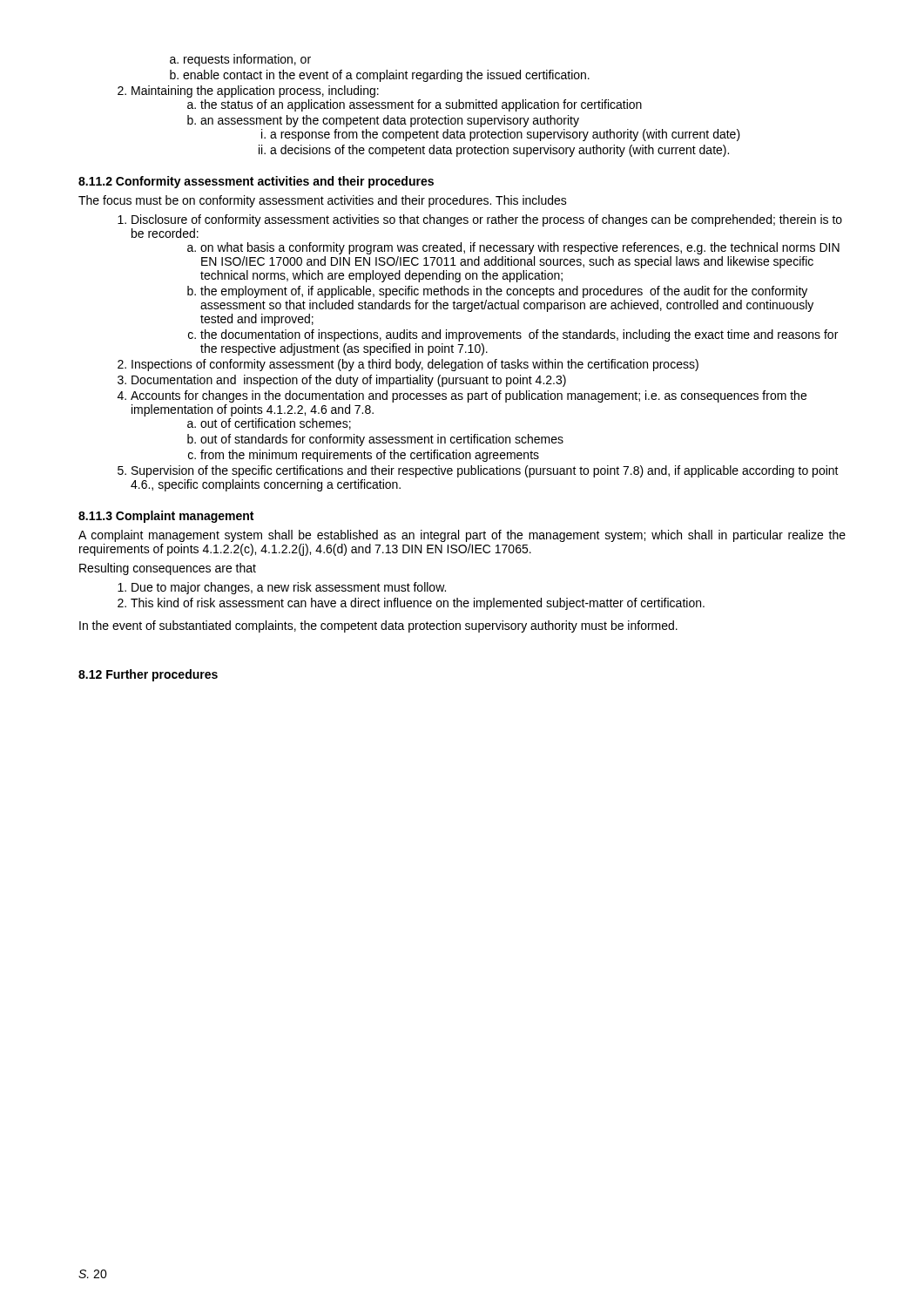Point to the block beginning "out of standards"
This screenshot has height=1307, width=924.
[523, 439]
